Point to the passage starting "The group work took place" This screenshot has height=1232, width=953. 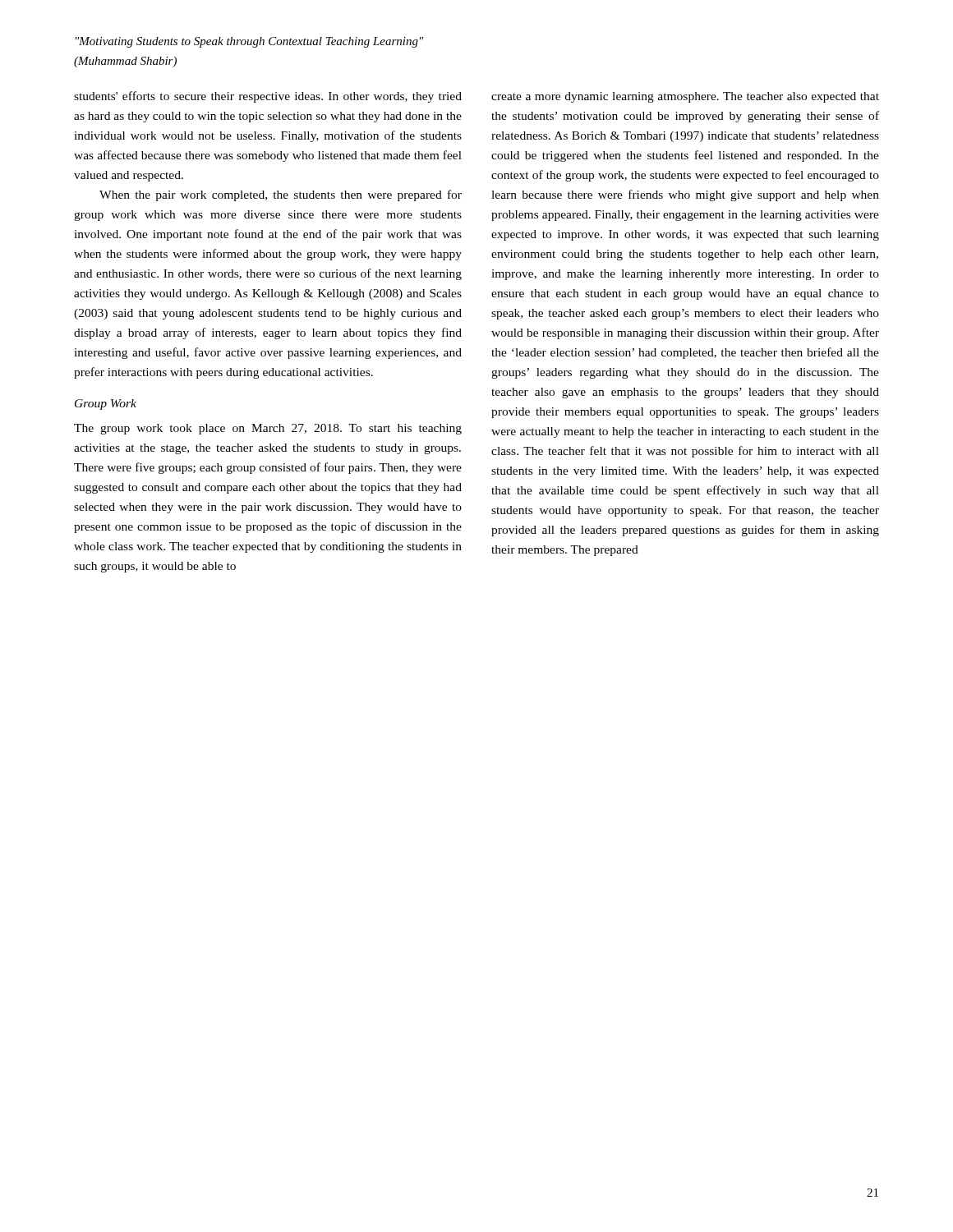(268, 497)
